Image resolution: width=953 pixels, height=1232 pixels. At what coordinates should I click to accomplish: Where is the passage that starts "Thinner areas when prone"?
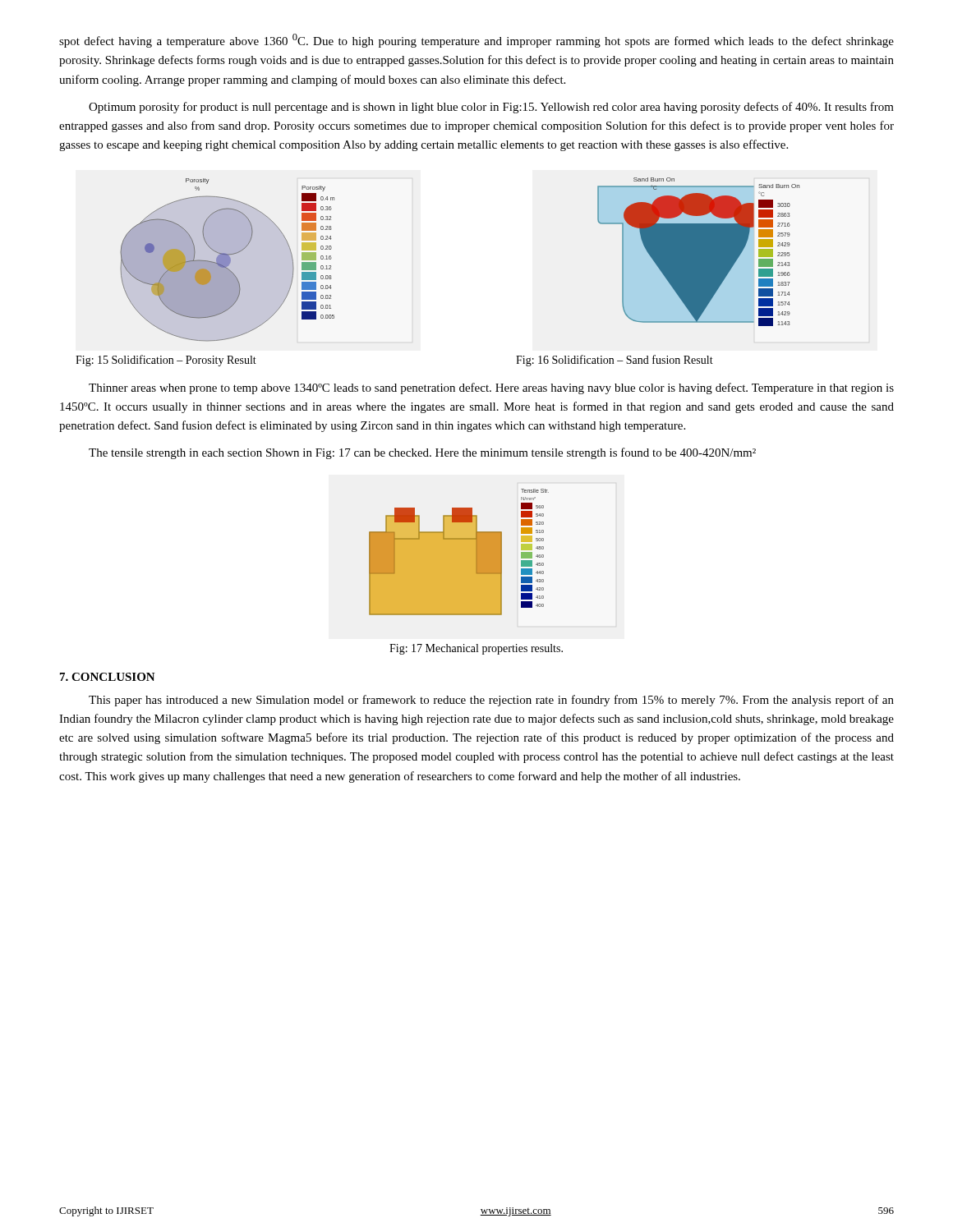(476, 407)
